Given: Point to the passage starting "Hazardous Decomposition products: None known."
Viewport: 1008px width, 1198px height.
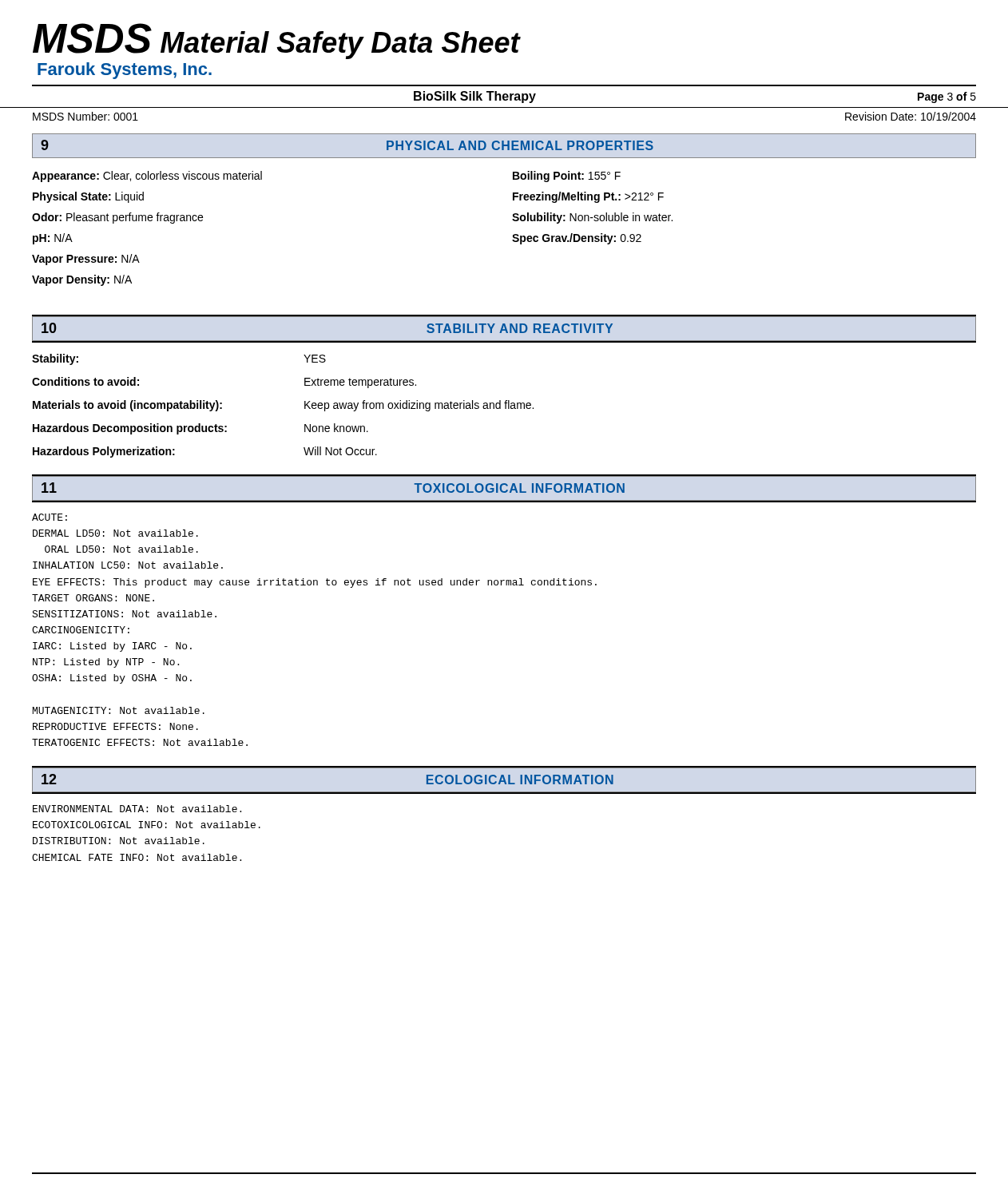Looking at the screenshot, I should point(200,429).
